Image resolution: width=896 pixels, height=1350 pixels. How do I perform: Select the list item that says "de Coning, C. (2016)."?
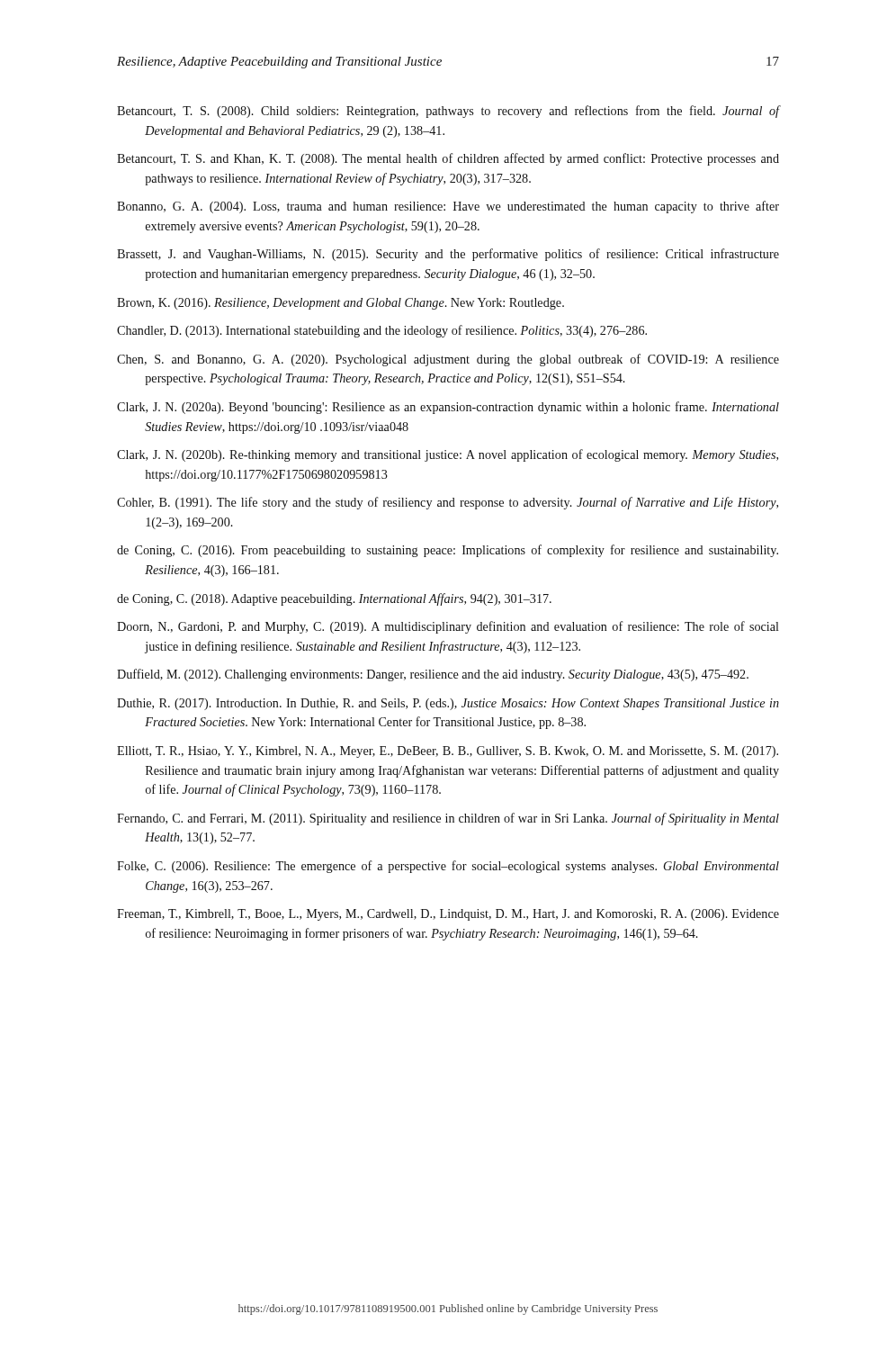coord(448,561)
